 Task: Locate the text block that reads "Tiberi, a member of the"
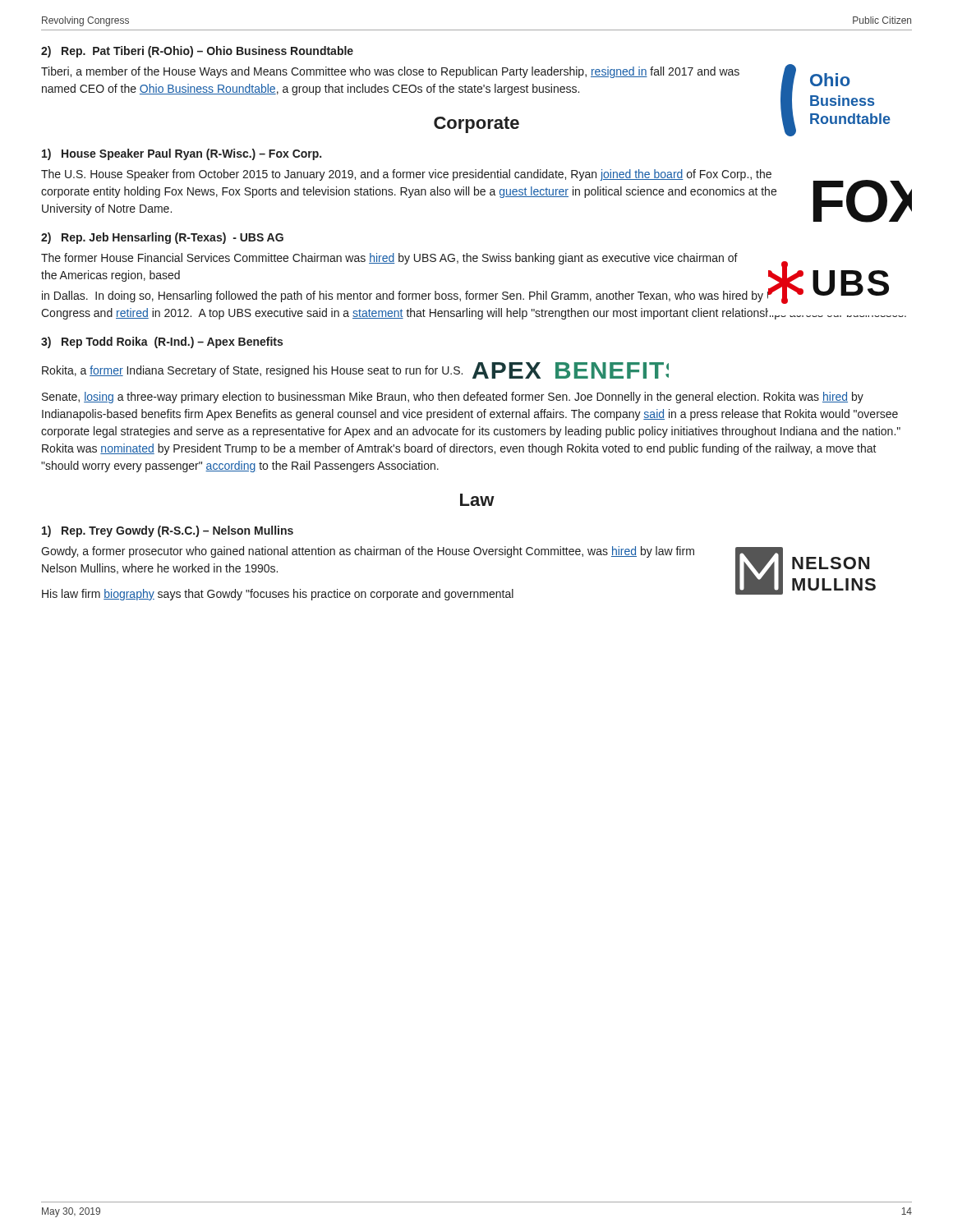[x=390, y=80]
